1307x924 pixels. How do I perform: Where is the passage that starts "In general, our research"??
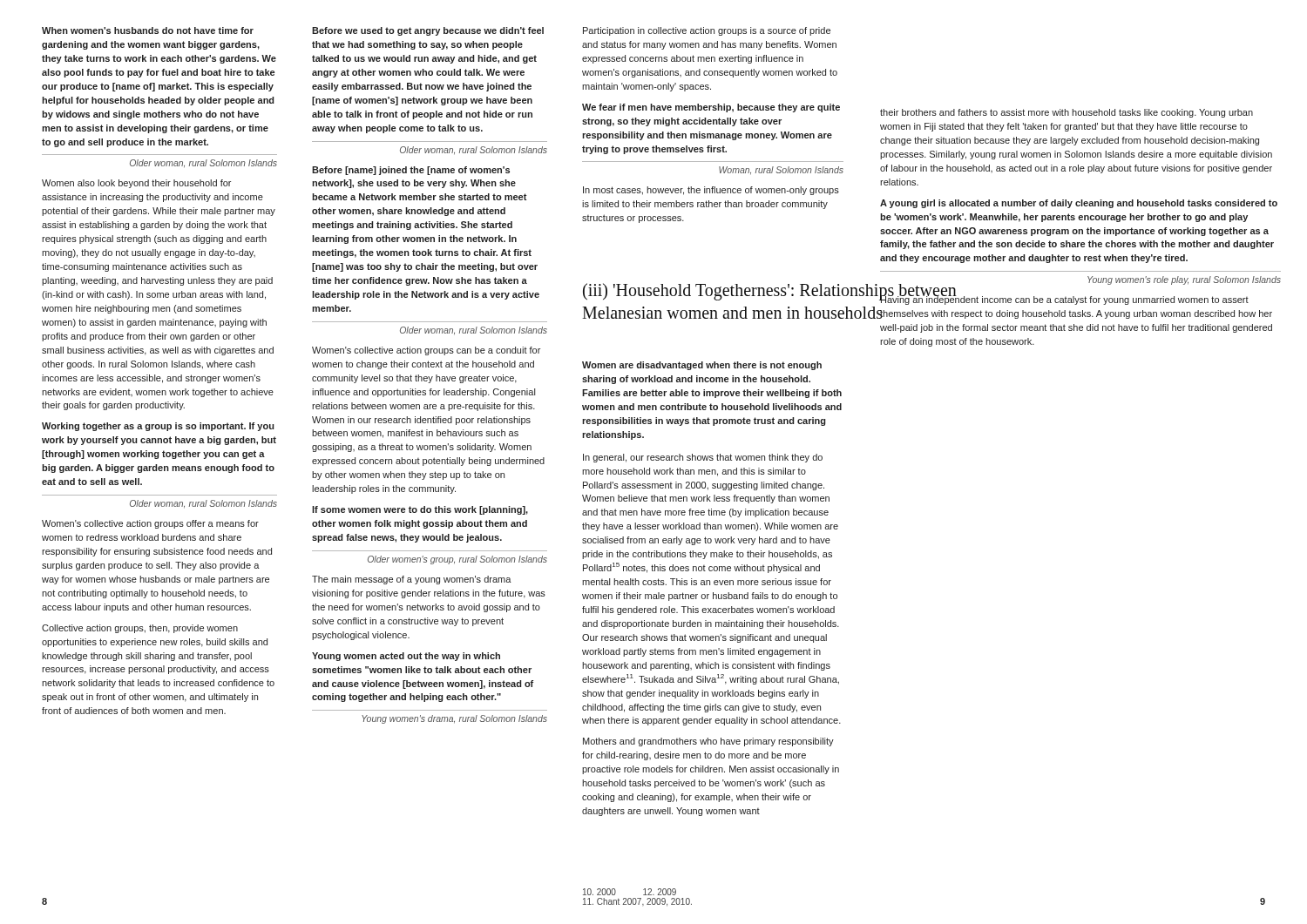713,590
